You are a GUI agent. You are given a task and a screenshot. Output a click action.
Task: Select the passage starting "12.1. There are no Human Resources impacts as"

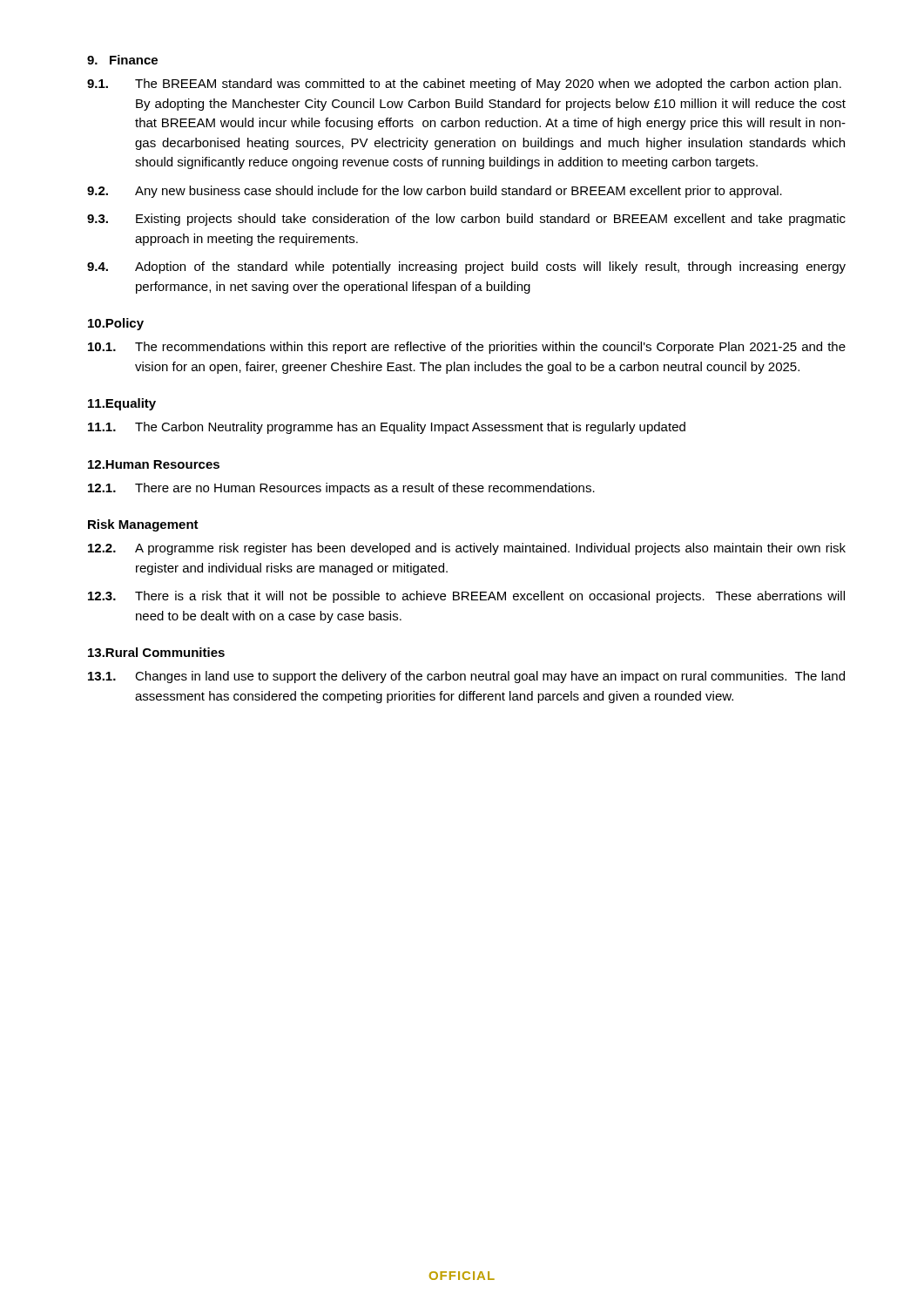pos(466,488)
